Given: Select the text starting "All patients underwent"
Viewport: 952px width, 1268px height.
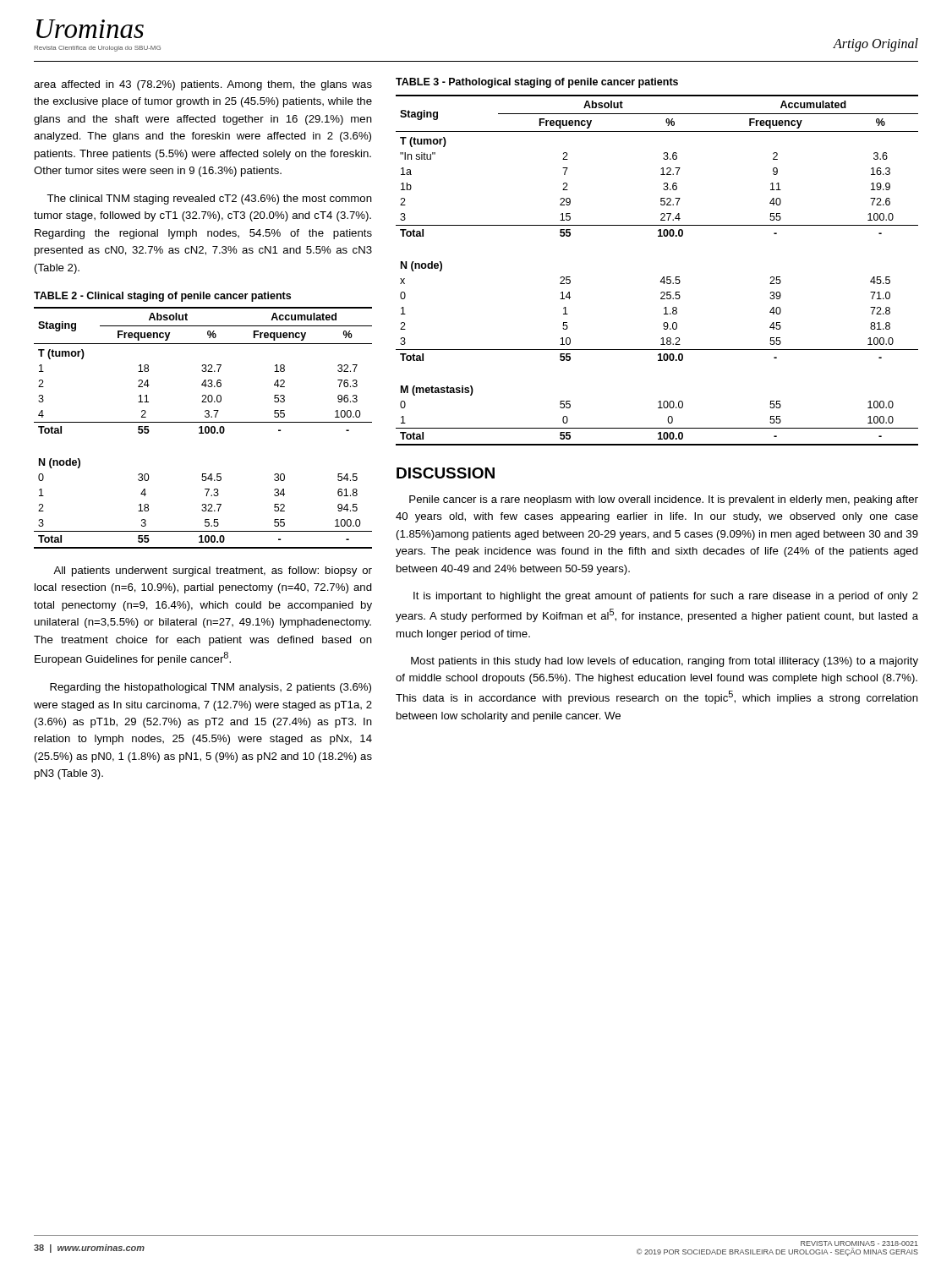Looking at the screenshot, I should (x=203, y=615).
